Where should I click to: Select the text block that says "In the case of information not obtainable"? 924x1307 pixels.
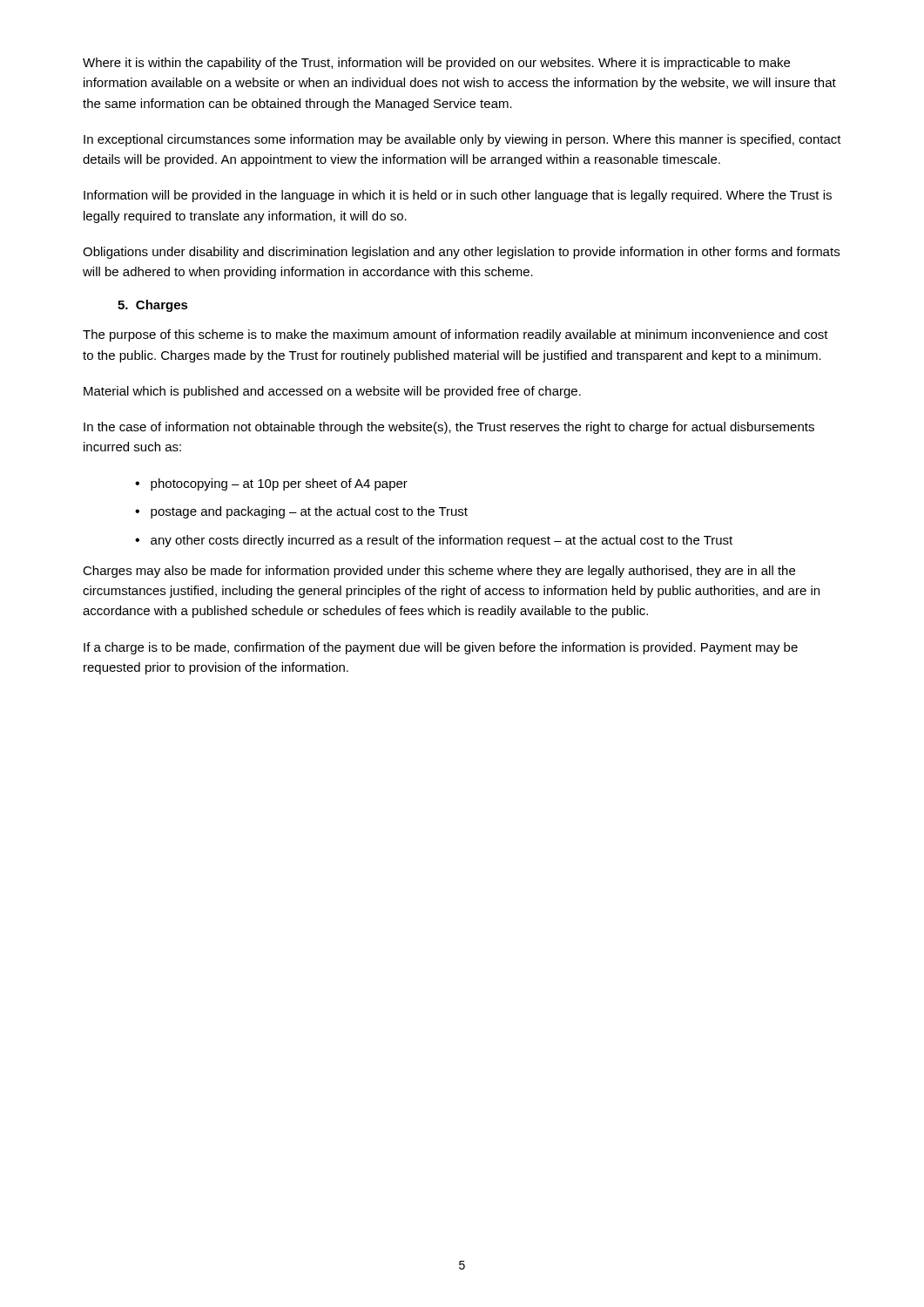pos(449,437)
